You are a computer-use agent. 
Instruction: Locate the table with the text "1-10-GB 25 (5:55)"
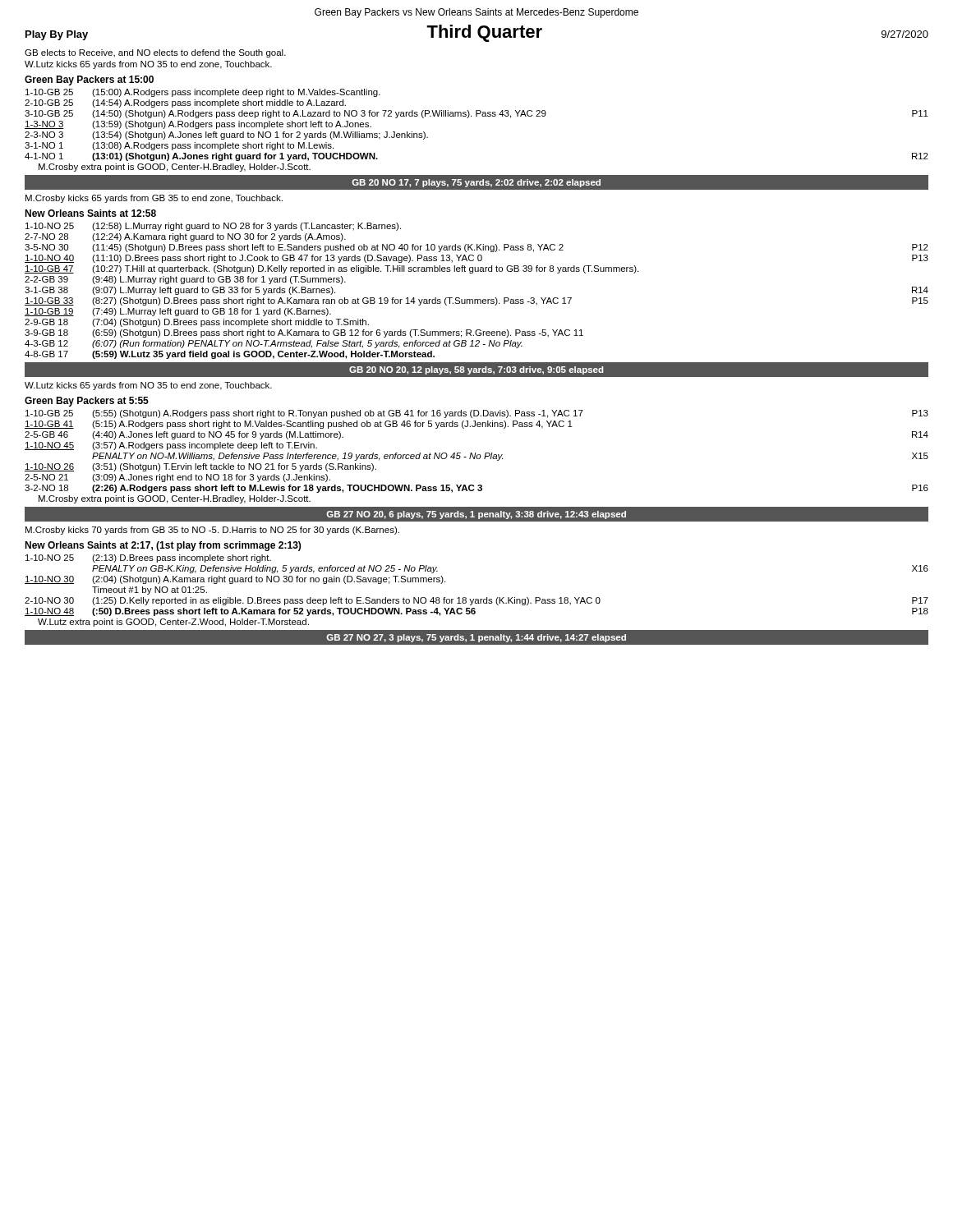tap(476, 450)
